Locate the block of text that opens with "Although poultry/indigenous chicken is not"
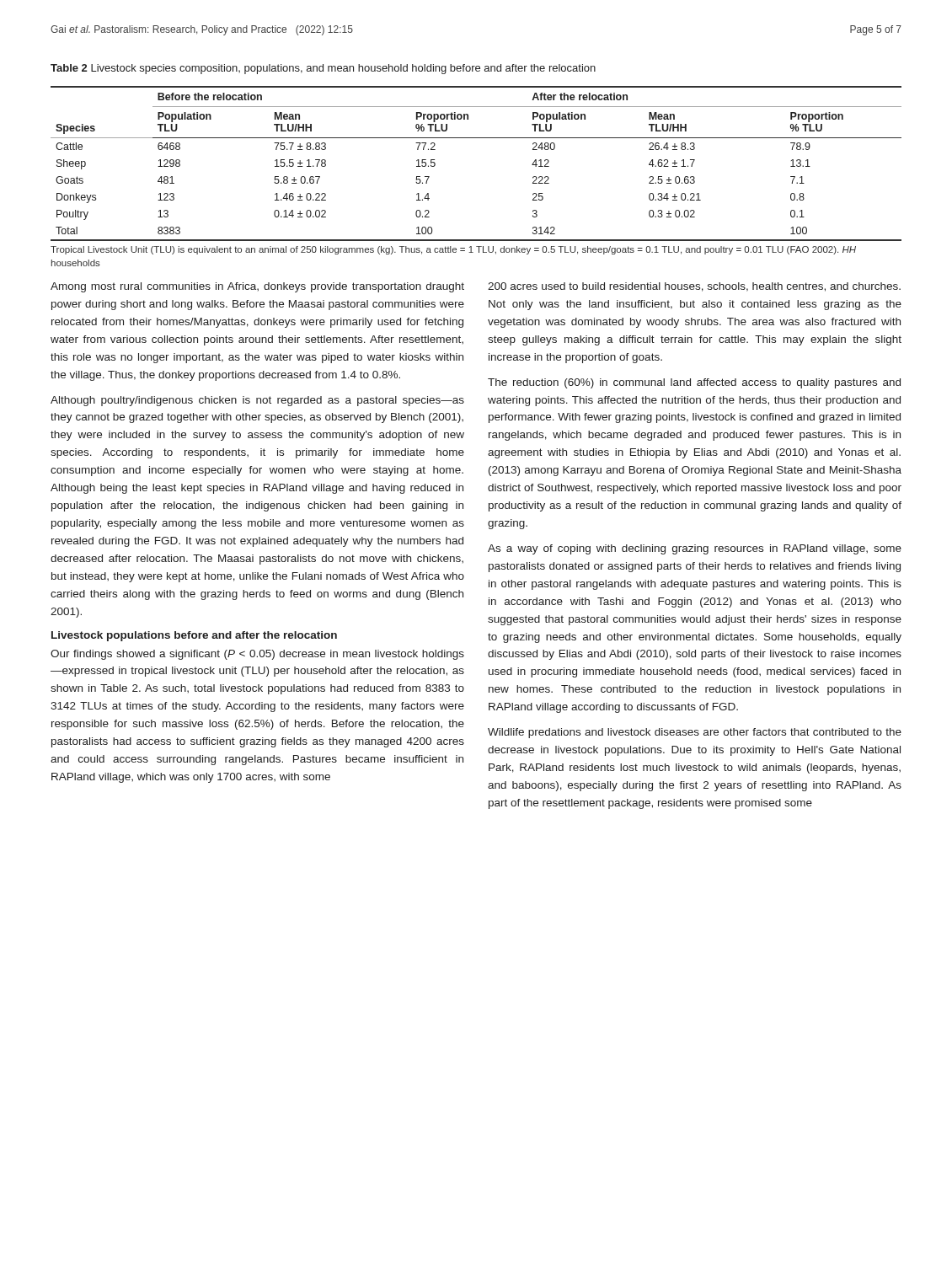The height and width of the screenshot is (1264, 952). click(257, 506)
